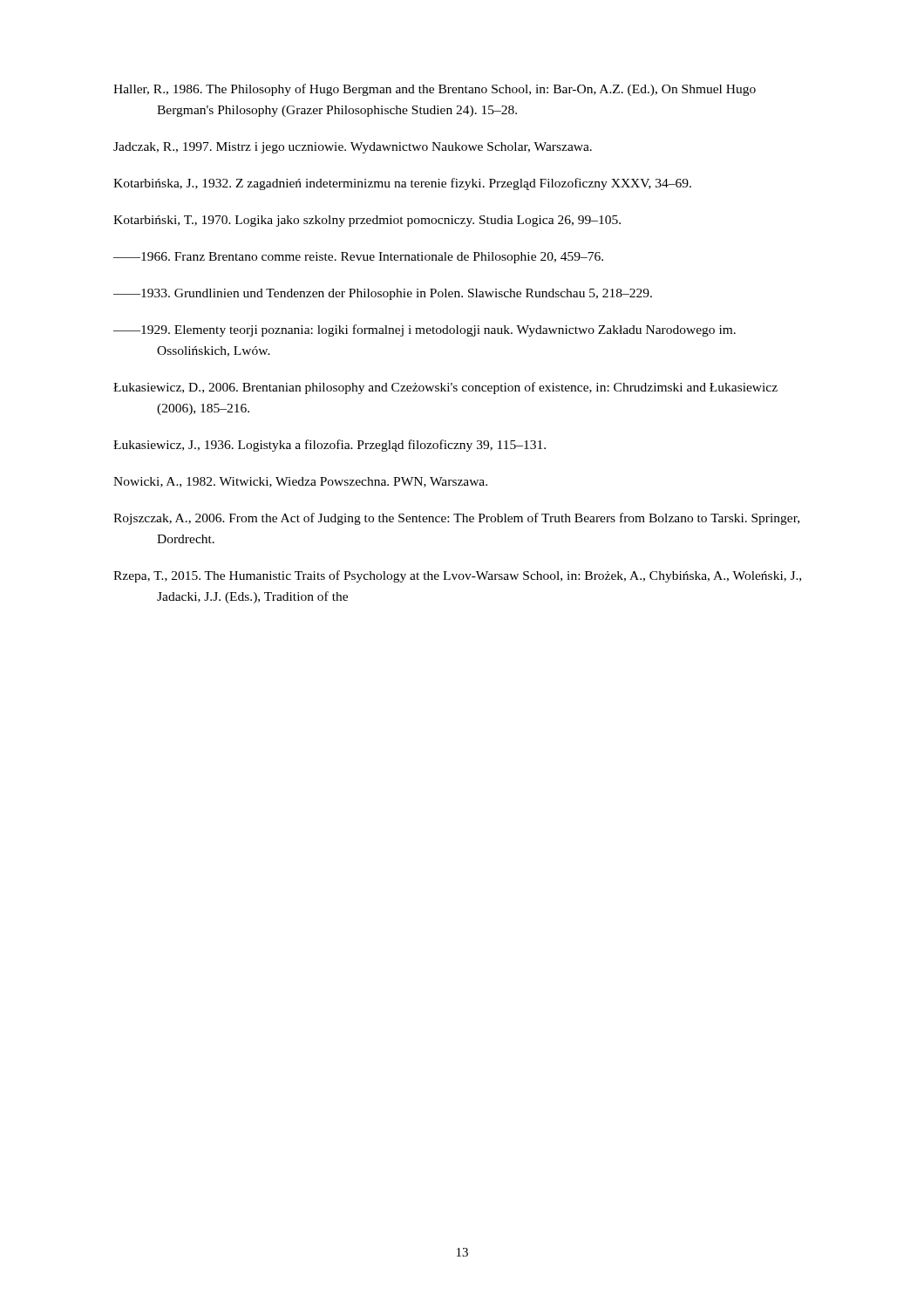This screenshot has width=924, height=1308.
Task: Navigate to the text block starting "Rzepa, T., 2015. The Humanistic Traits of"
Action: (x=458, y=586)
